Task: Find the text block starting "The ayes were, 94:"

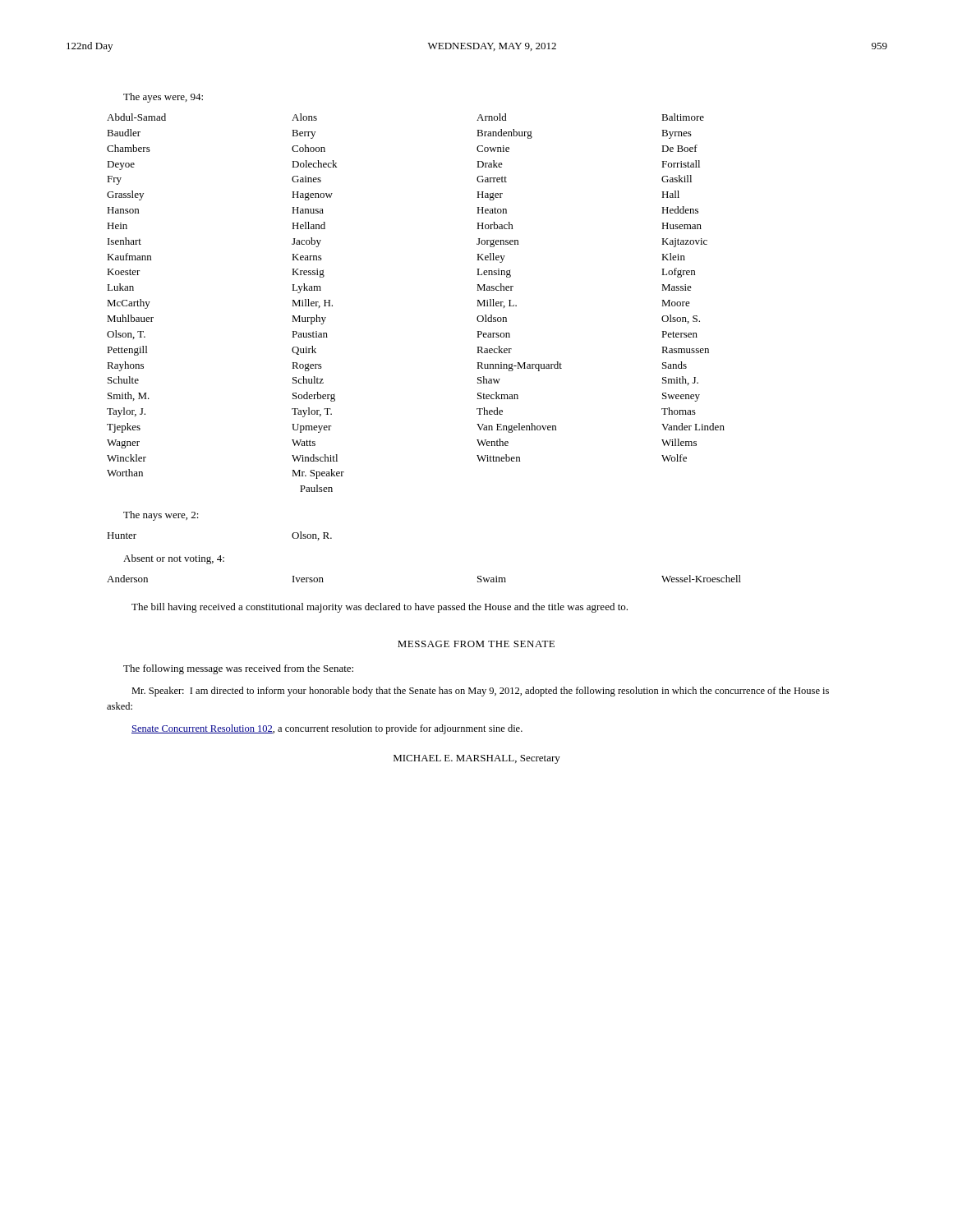Action: [164, 96]
